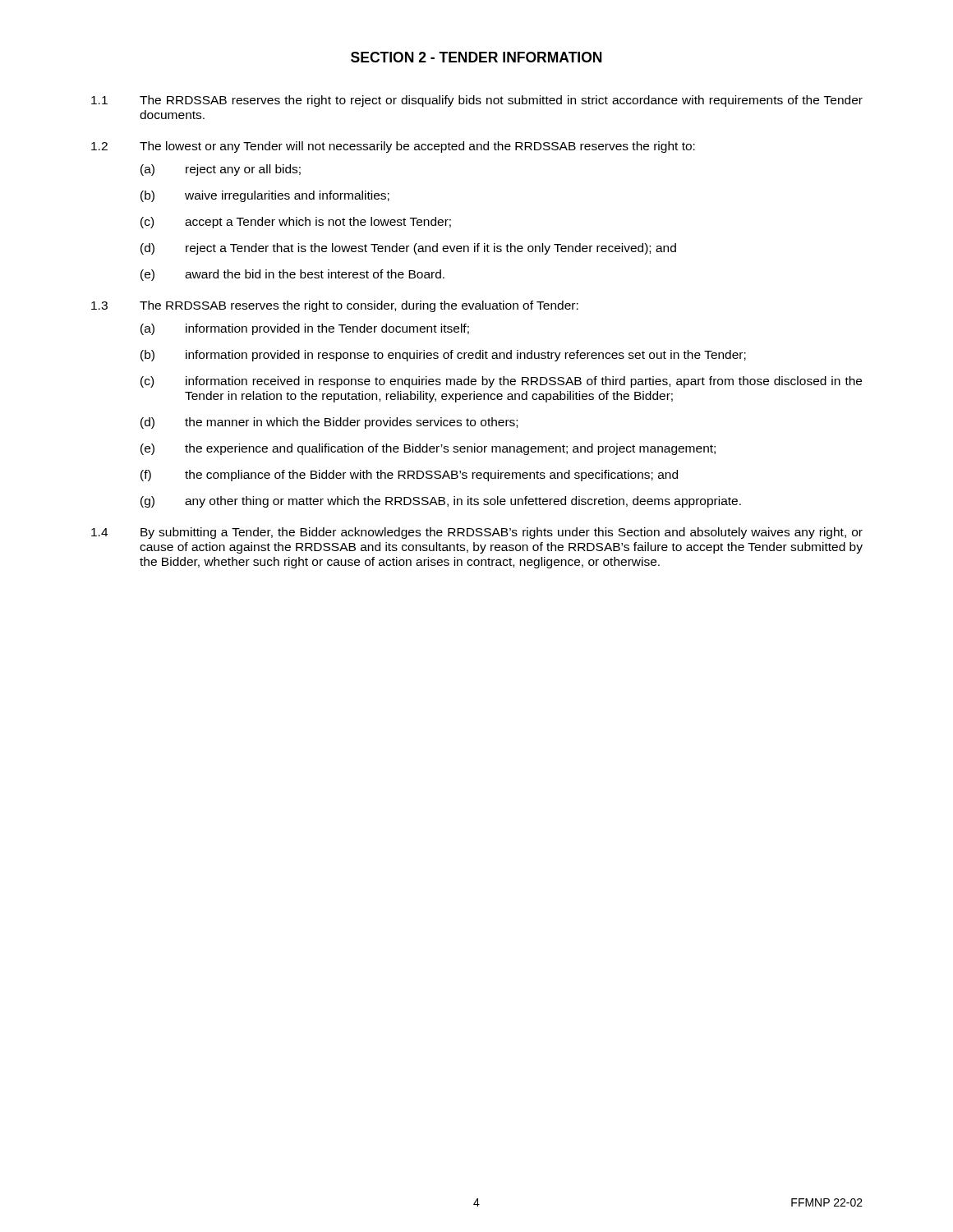This screenshot has height=1232, width=953.
Task: Where is the passage that starts "(d) the manner in"?
Action: tap(501, 422)
